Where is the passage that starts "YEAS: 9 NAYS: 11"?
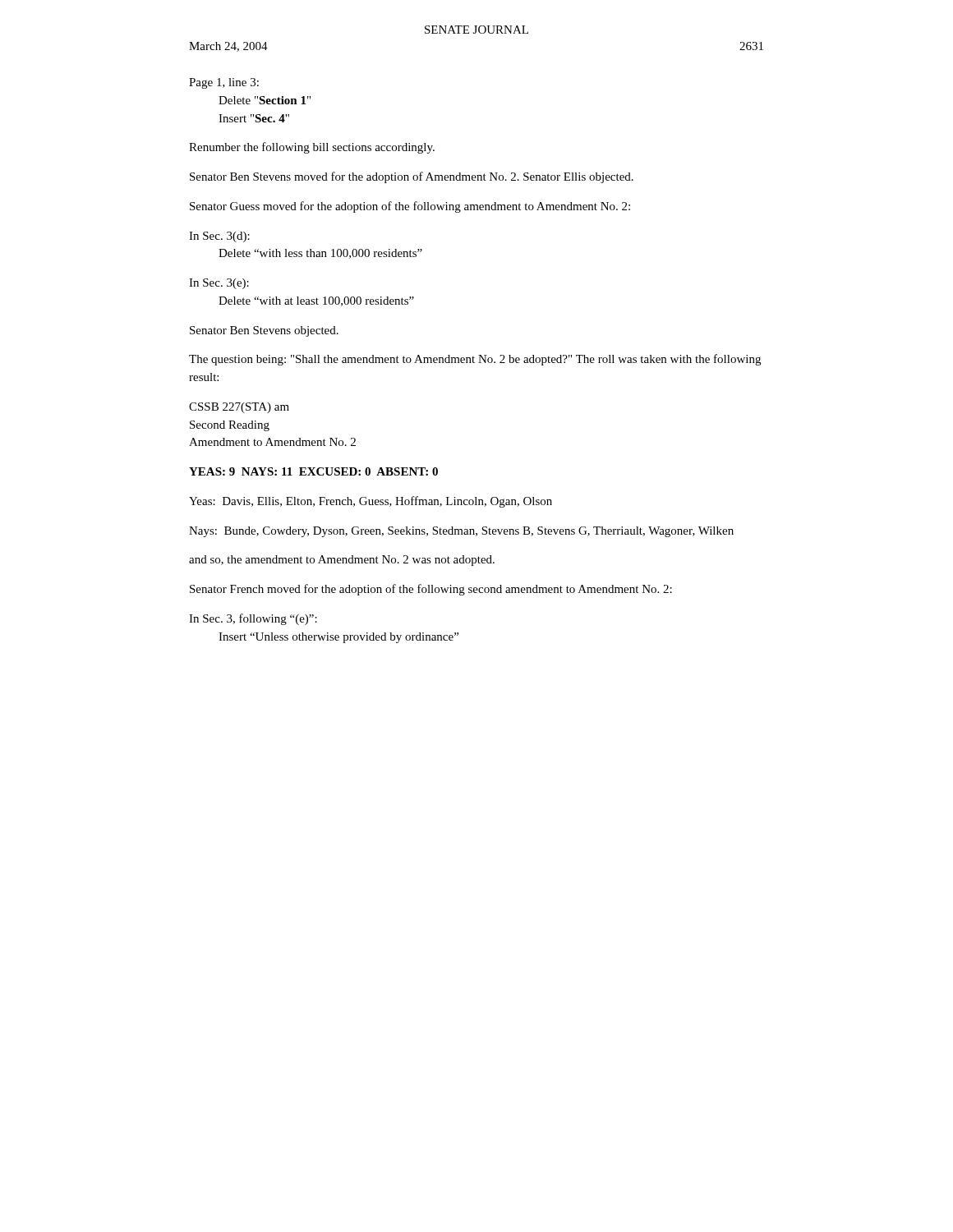 pyautogui.click(x=314, y=471)
